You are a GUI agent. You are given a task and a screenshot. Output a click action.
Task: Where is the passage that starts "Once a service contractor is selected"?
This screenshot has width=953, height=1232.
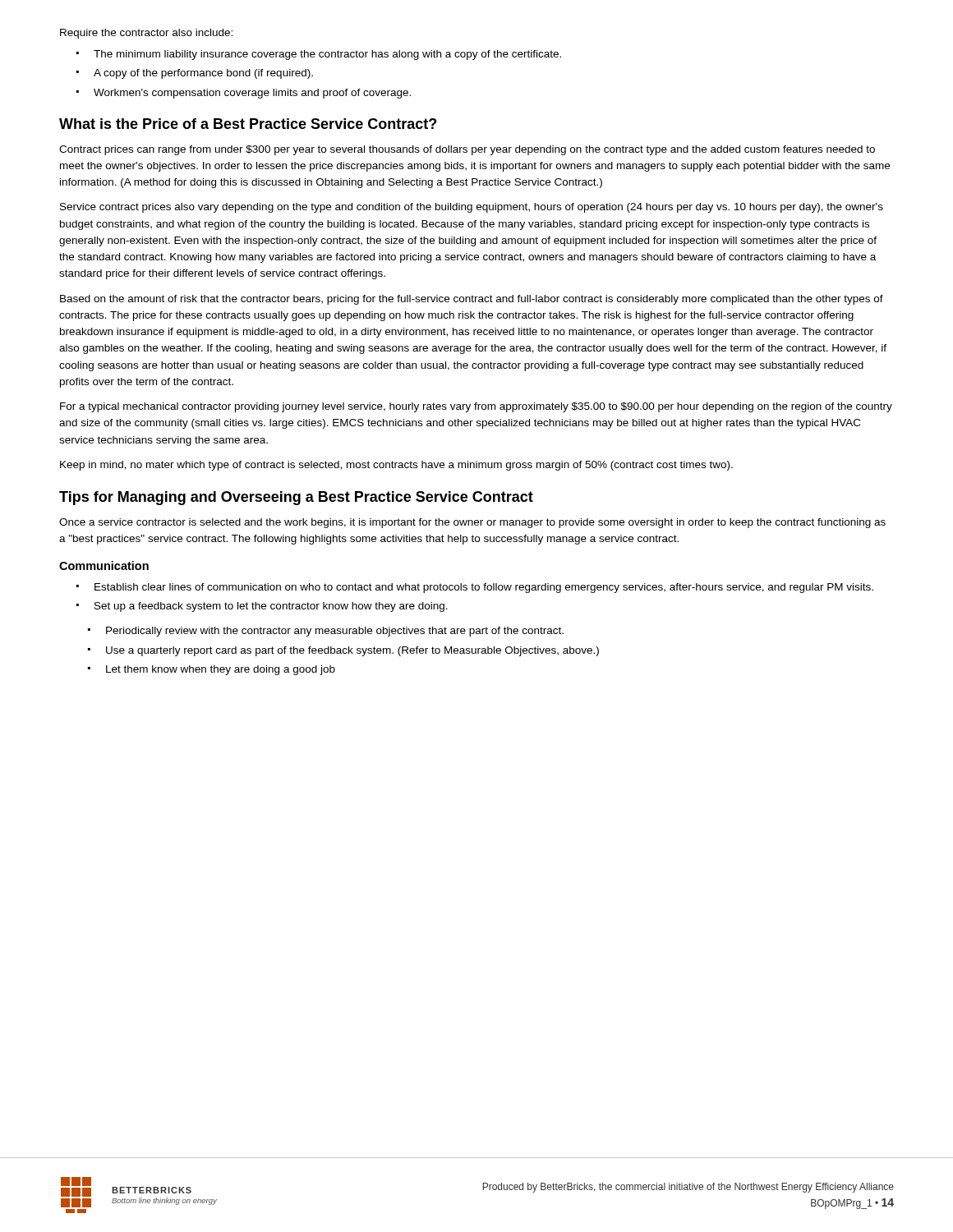click(476, 530)
